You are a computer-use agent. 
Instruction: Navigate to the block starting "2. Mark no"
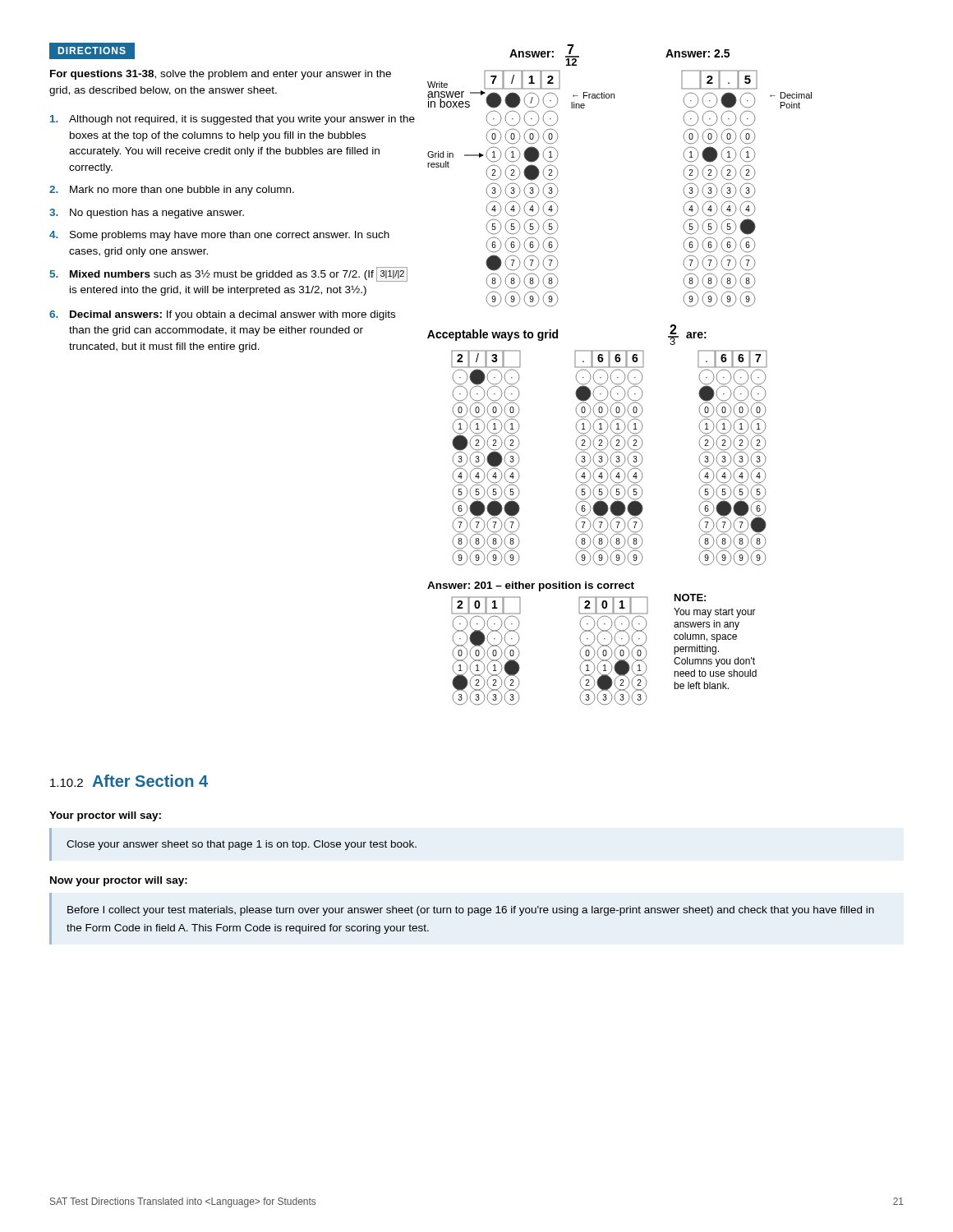click(x=172, y=190)
